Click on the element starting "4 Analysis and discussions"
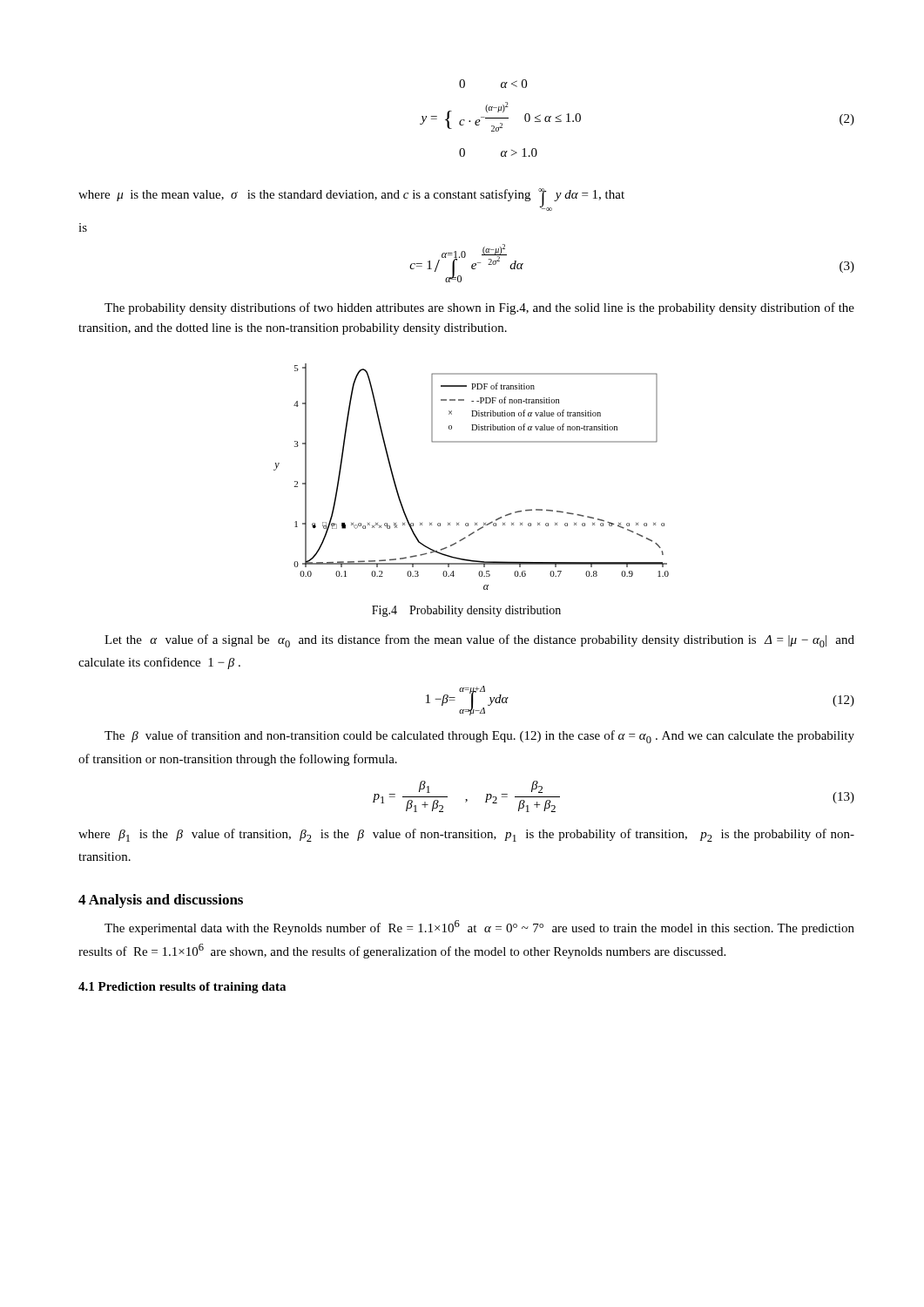Viewport: 924px width, 1307px height. tap(161, 900)
